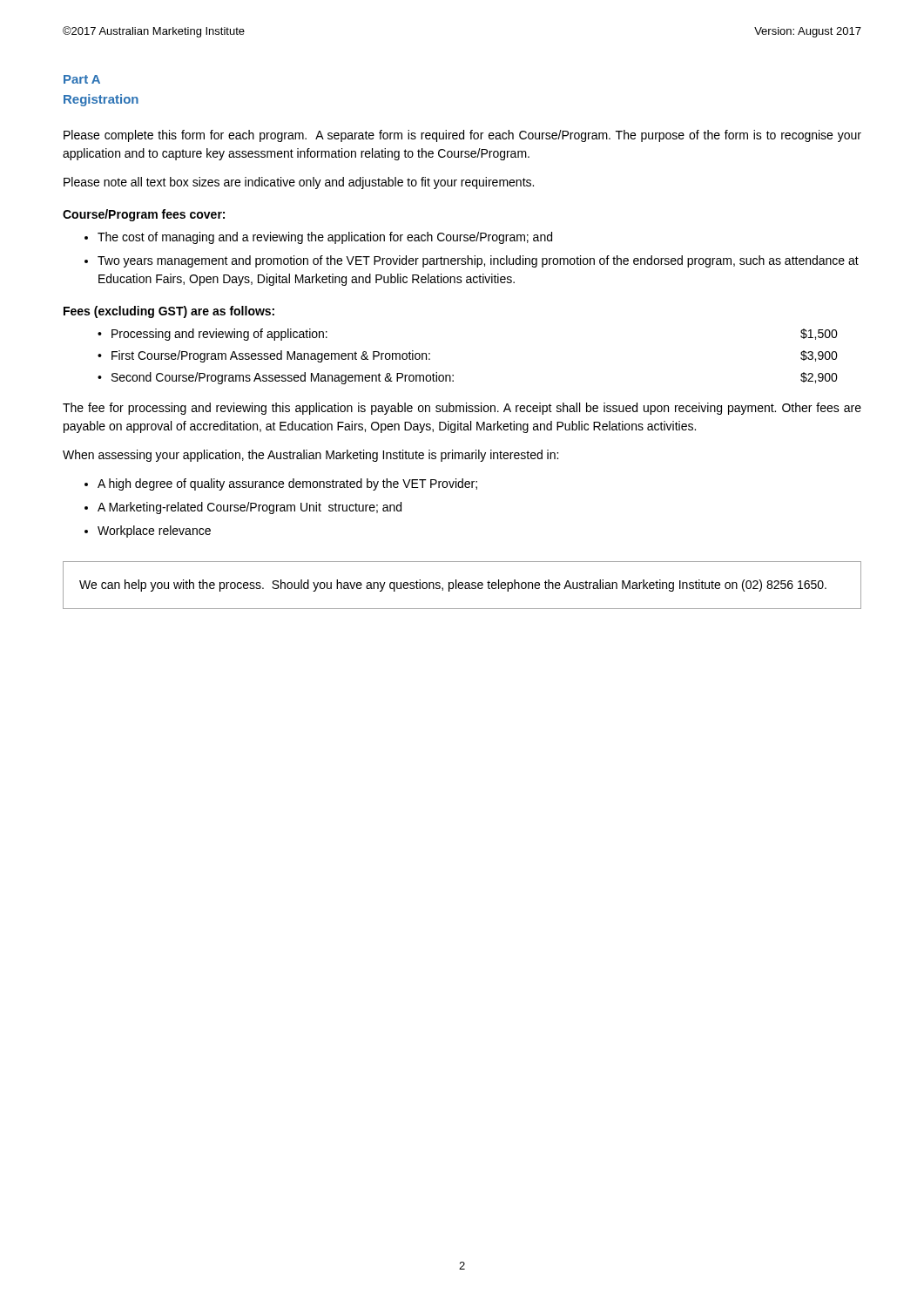
Task: Point to the passage starting "The cost of managing and a"
Action: (x=462, y=237)
